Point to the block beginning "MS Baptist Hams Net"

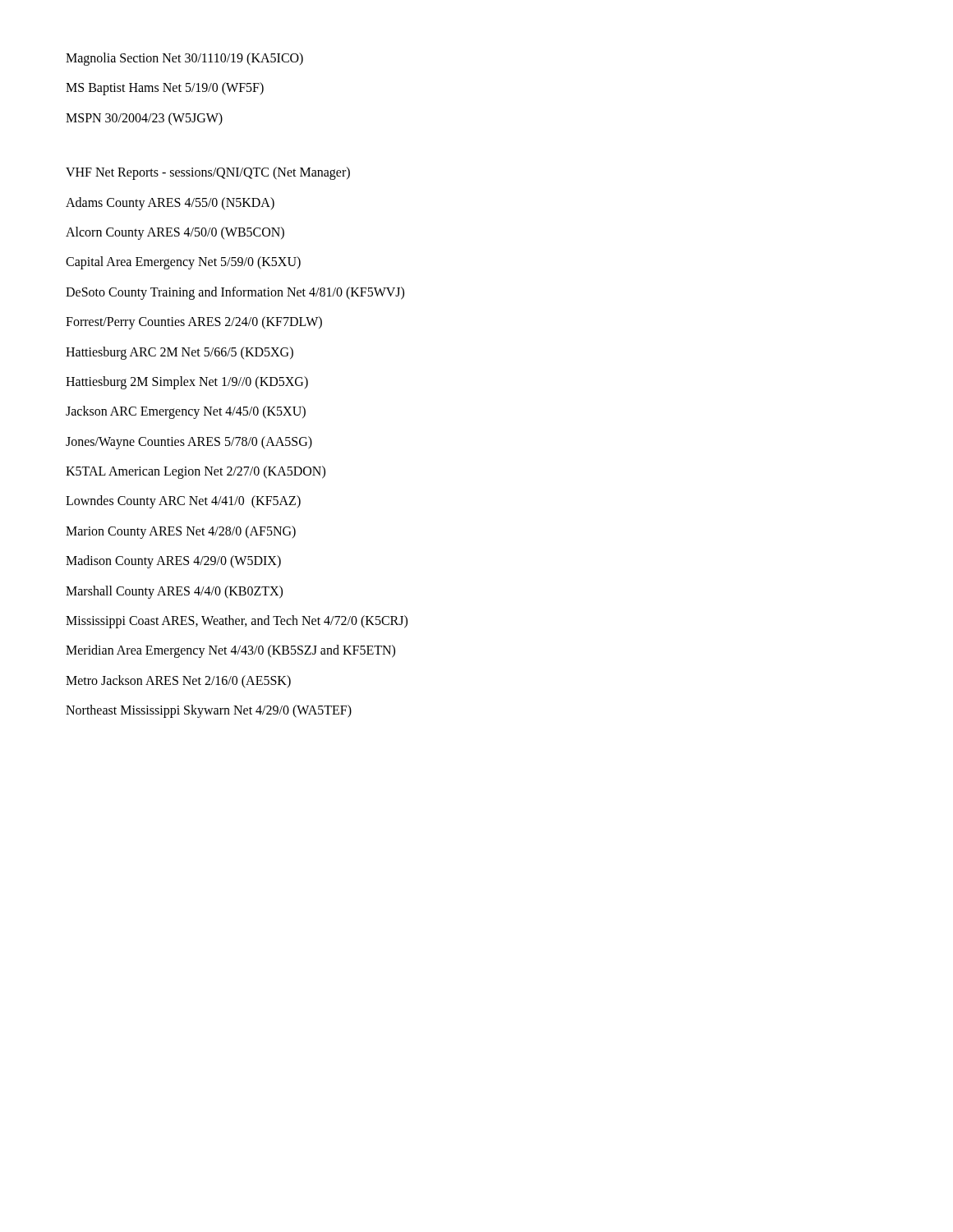[x=165, y=88]
